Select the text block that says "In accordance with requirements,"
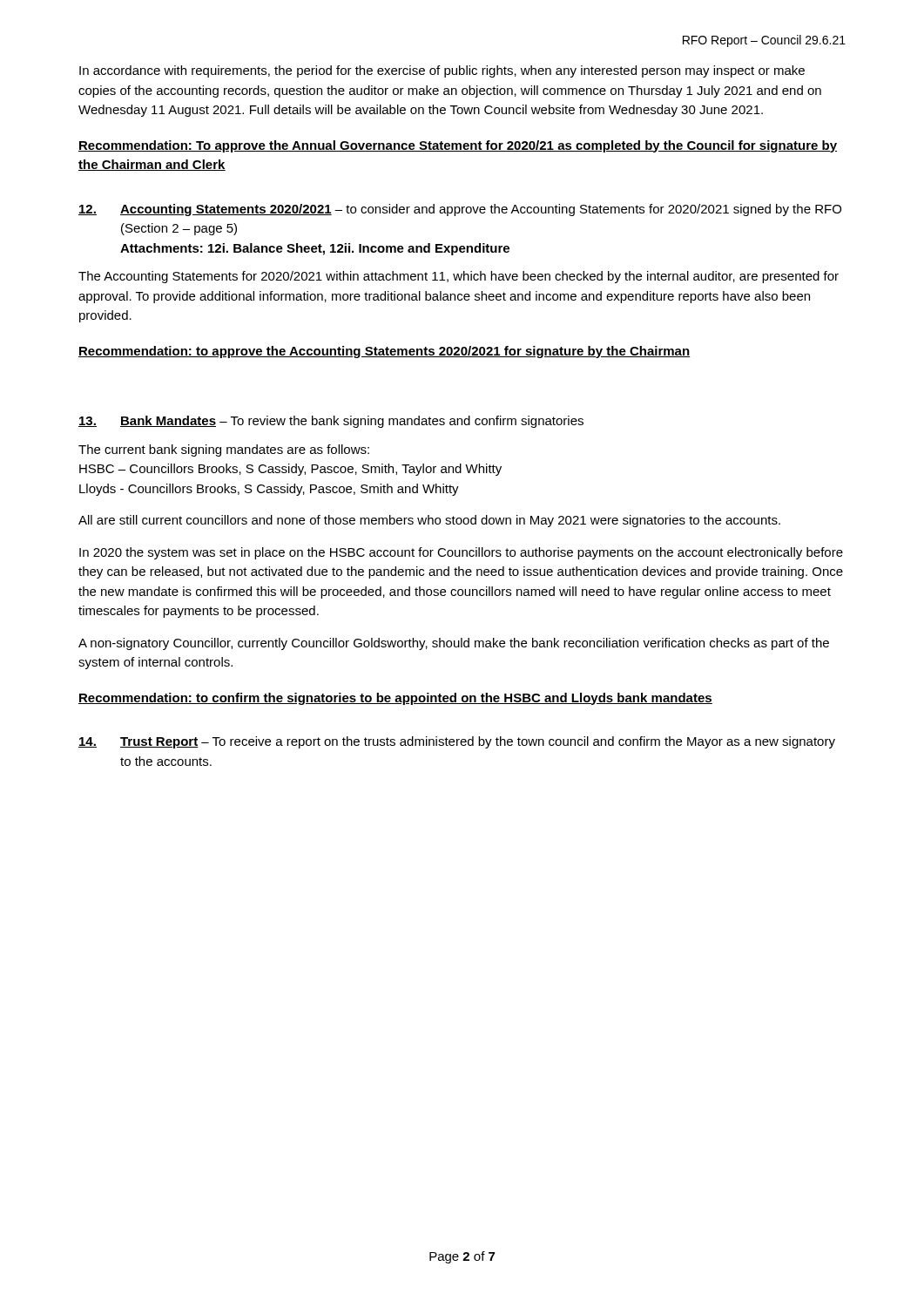This screenshot has width=924, height=1307. (462, 90)
